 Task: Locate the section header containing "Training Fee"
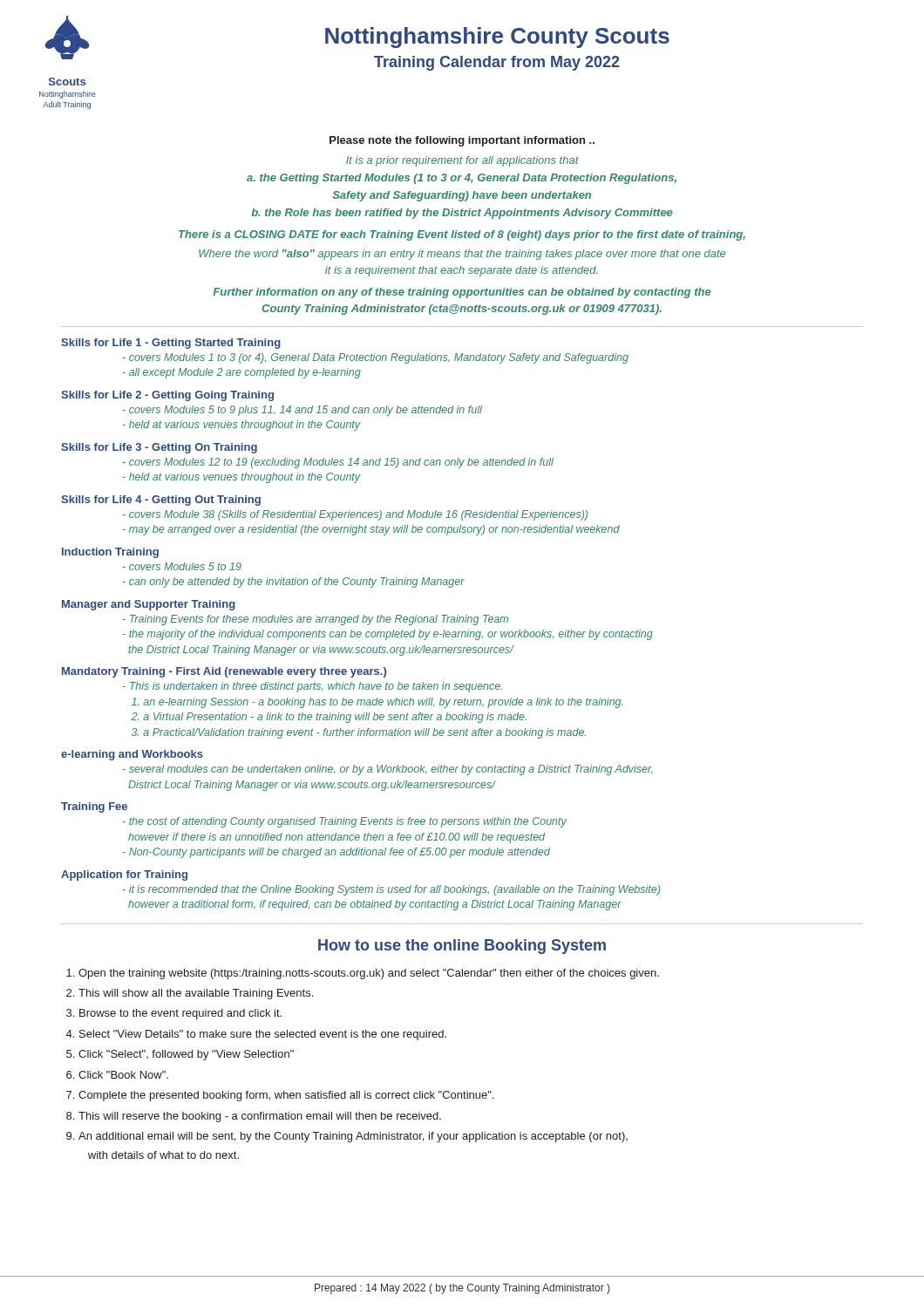point(94,806)
